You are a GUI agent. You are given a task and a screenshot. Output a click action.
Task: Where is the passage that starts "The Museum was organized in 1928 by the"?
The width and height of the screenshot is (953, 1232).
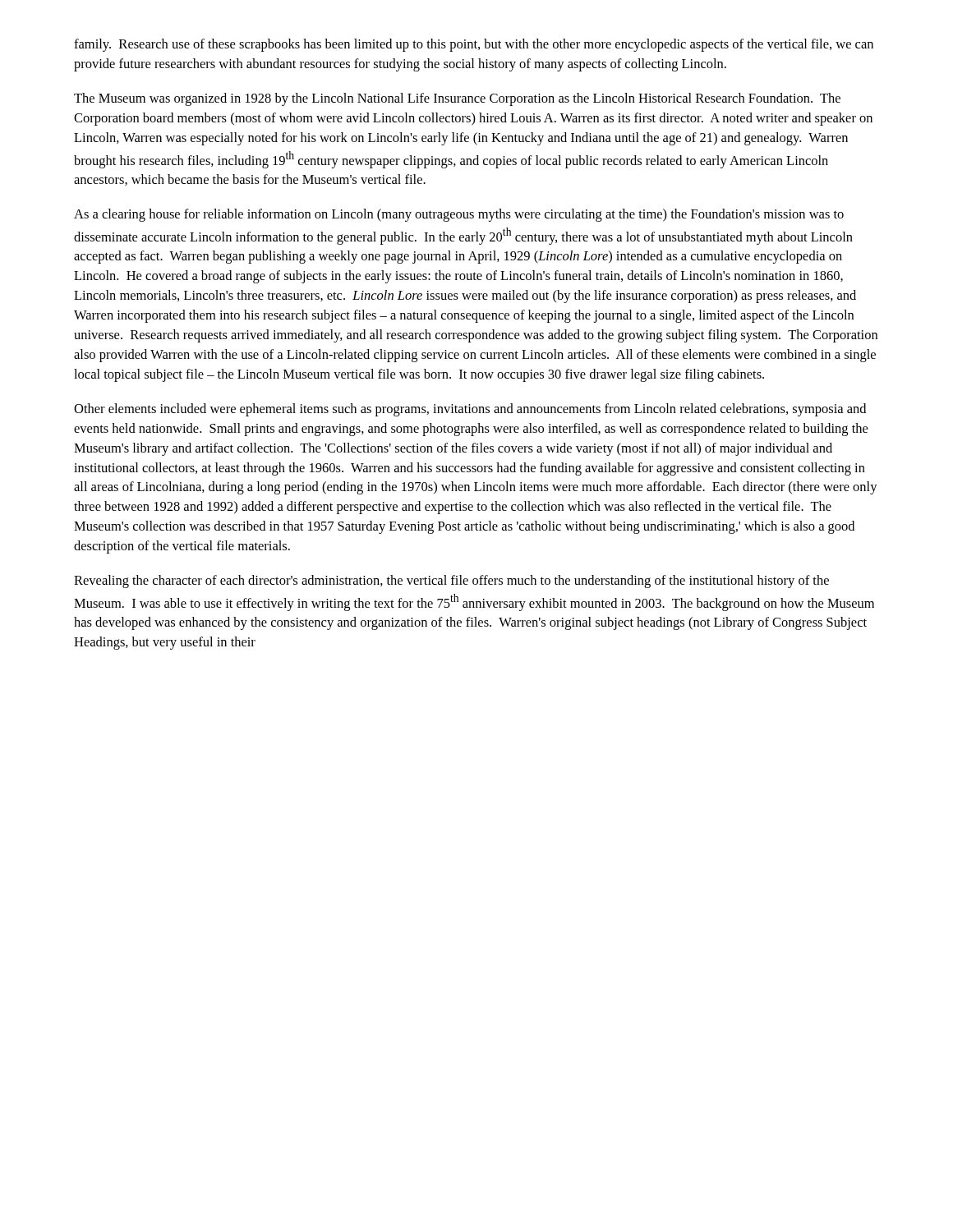click(473, 139)
